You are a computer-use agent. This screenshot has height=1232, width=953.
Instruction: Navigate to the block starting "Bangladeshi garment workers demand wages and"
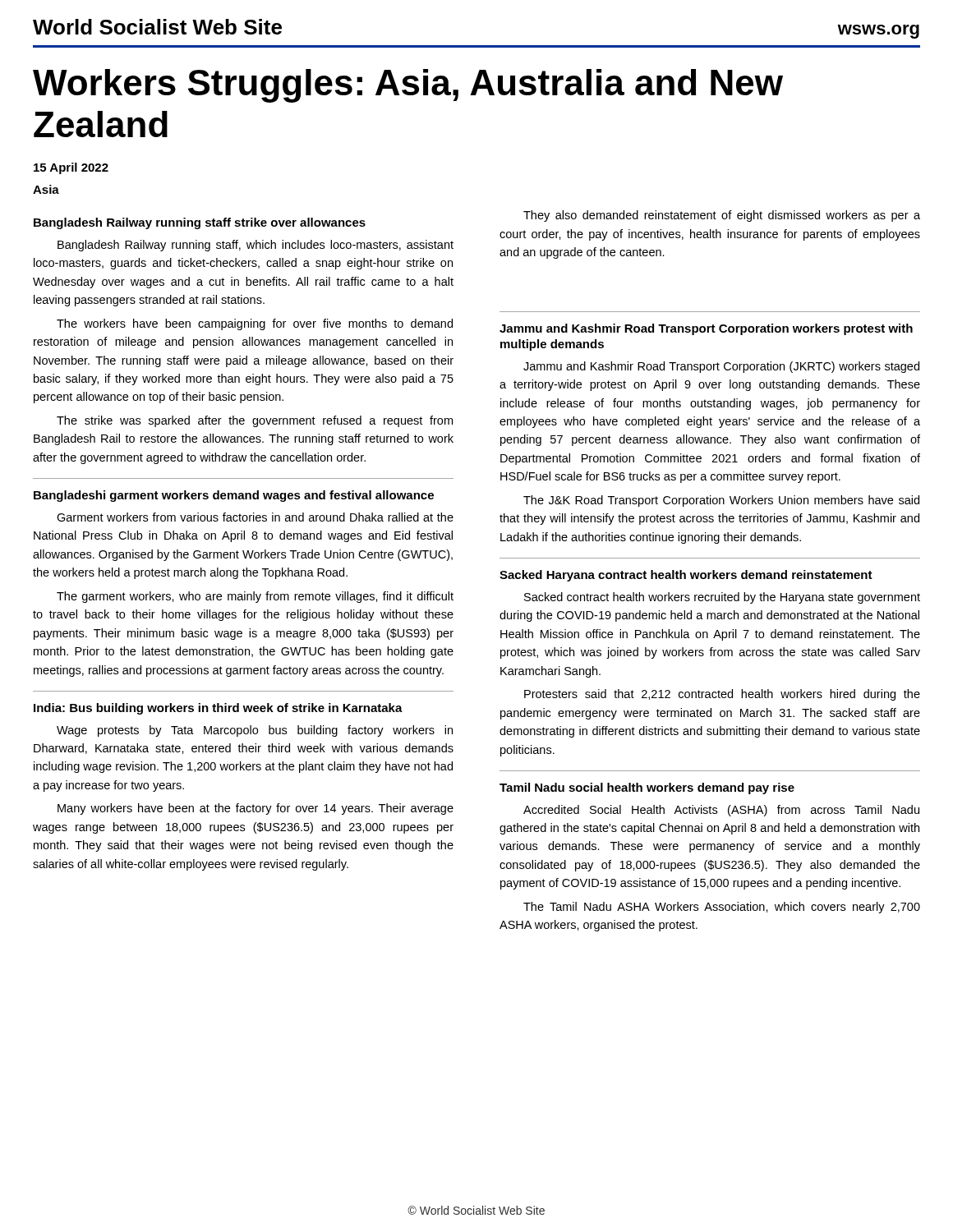[243, 495]
